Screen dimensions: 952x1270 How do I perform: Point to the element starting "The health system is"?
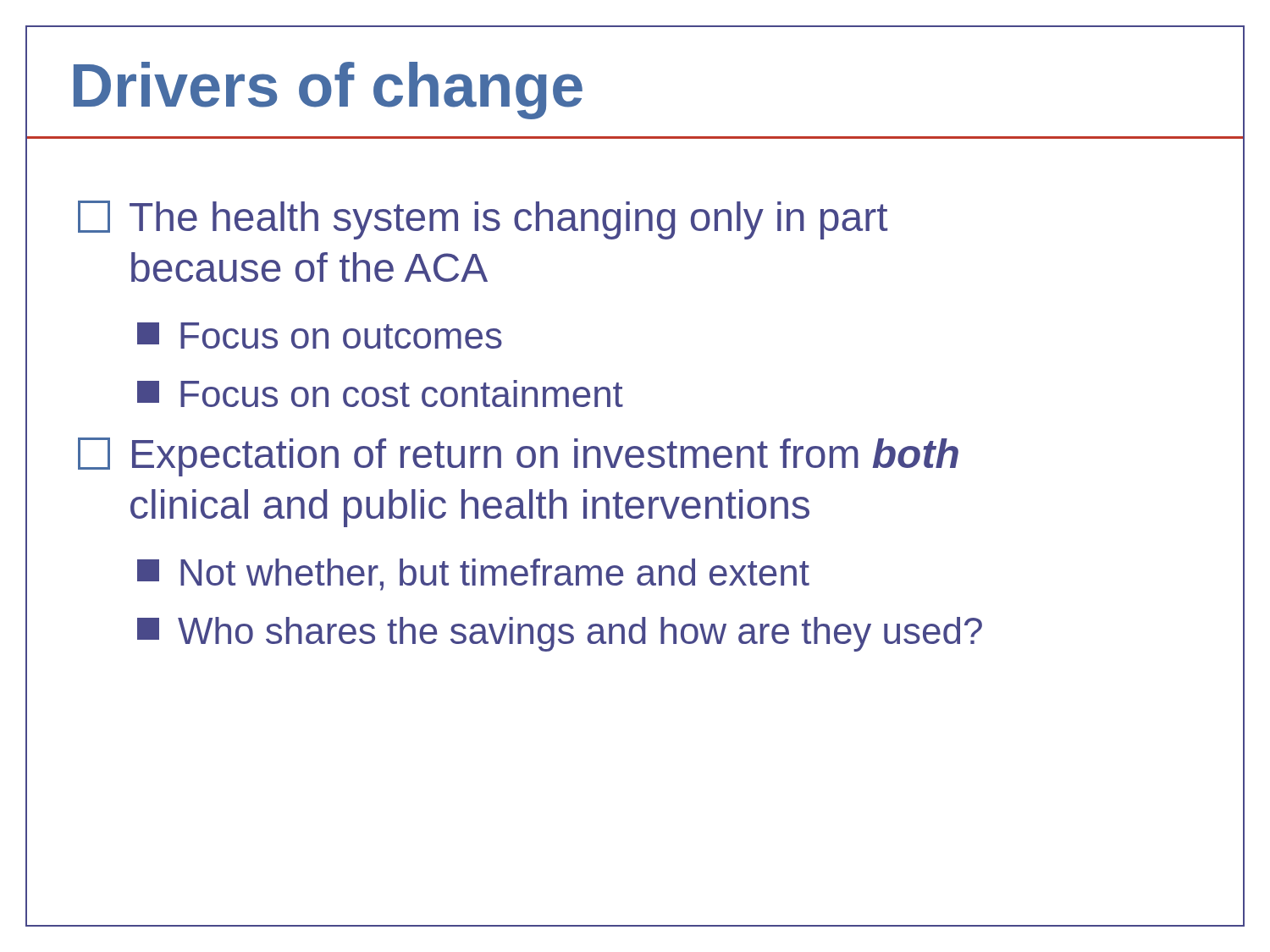click(x=483, y=243)
